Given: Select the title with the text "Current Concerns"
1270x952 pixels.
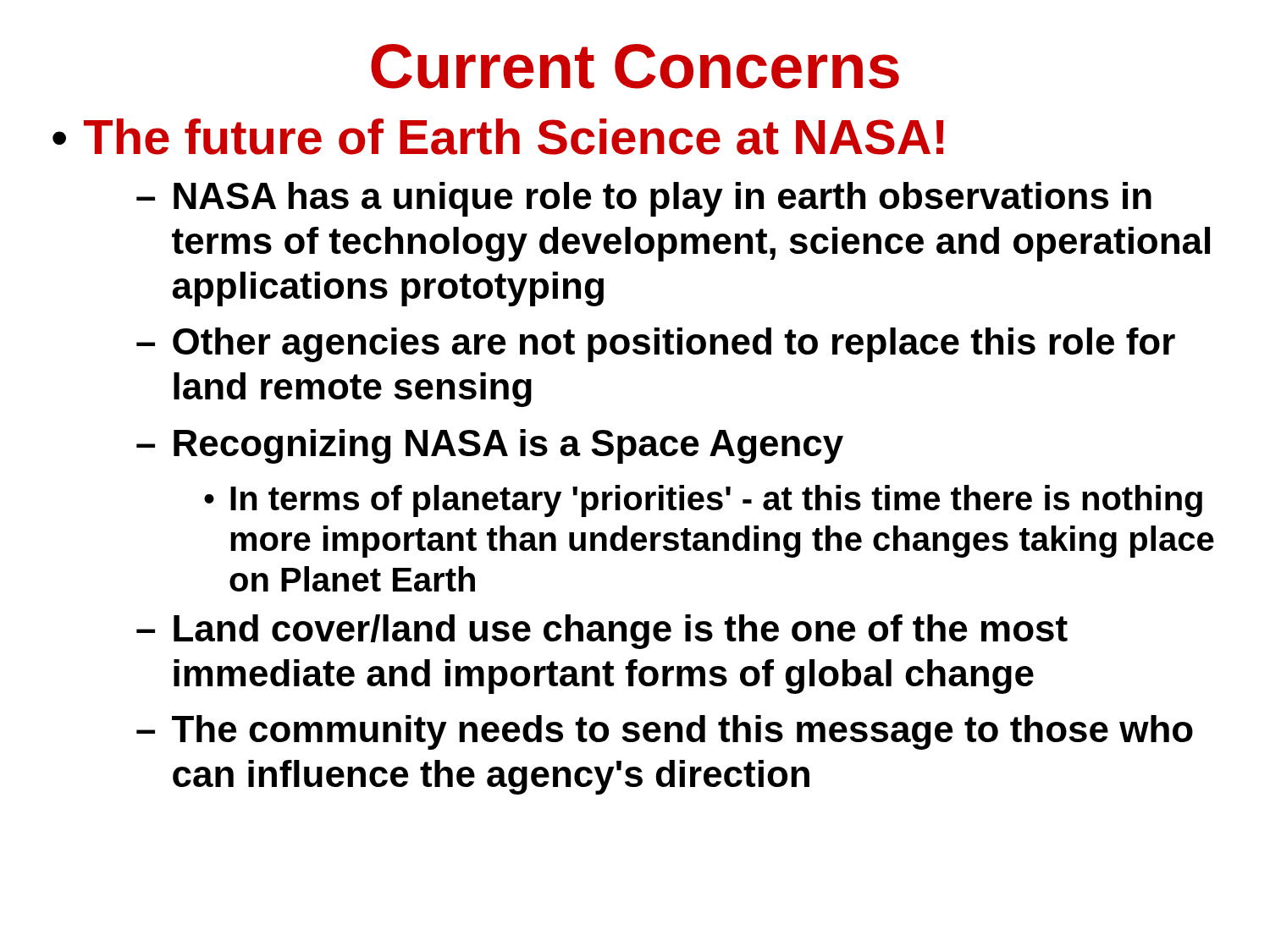Looking at the screenshot, I should point(635,66).
